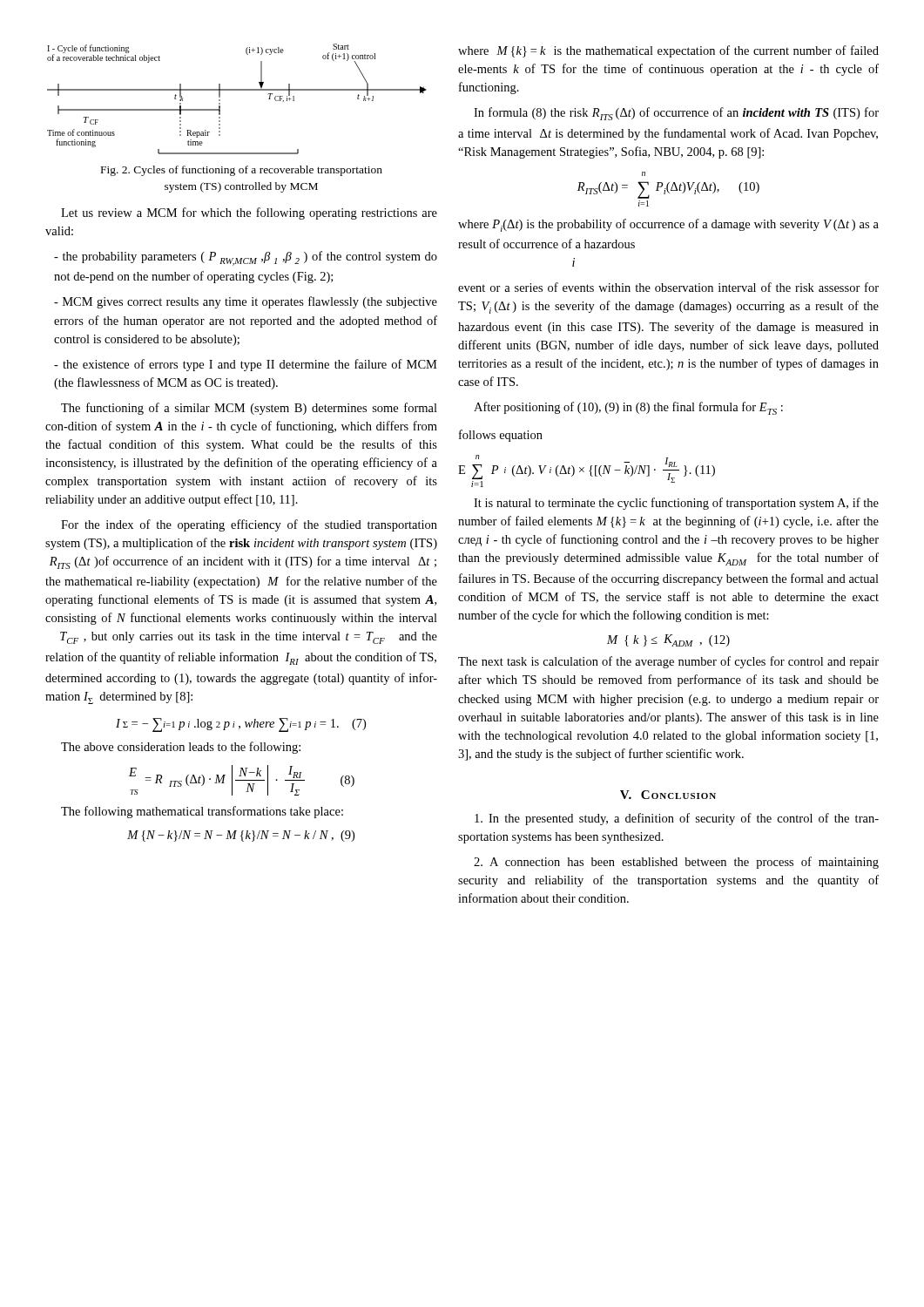
Task: Navigate to the block starting "In the presented study, a"
Action: (x=668, y=827)
